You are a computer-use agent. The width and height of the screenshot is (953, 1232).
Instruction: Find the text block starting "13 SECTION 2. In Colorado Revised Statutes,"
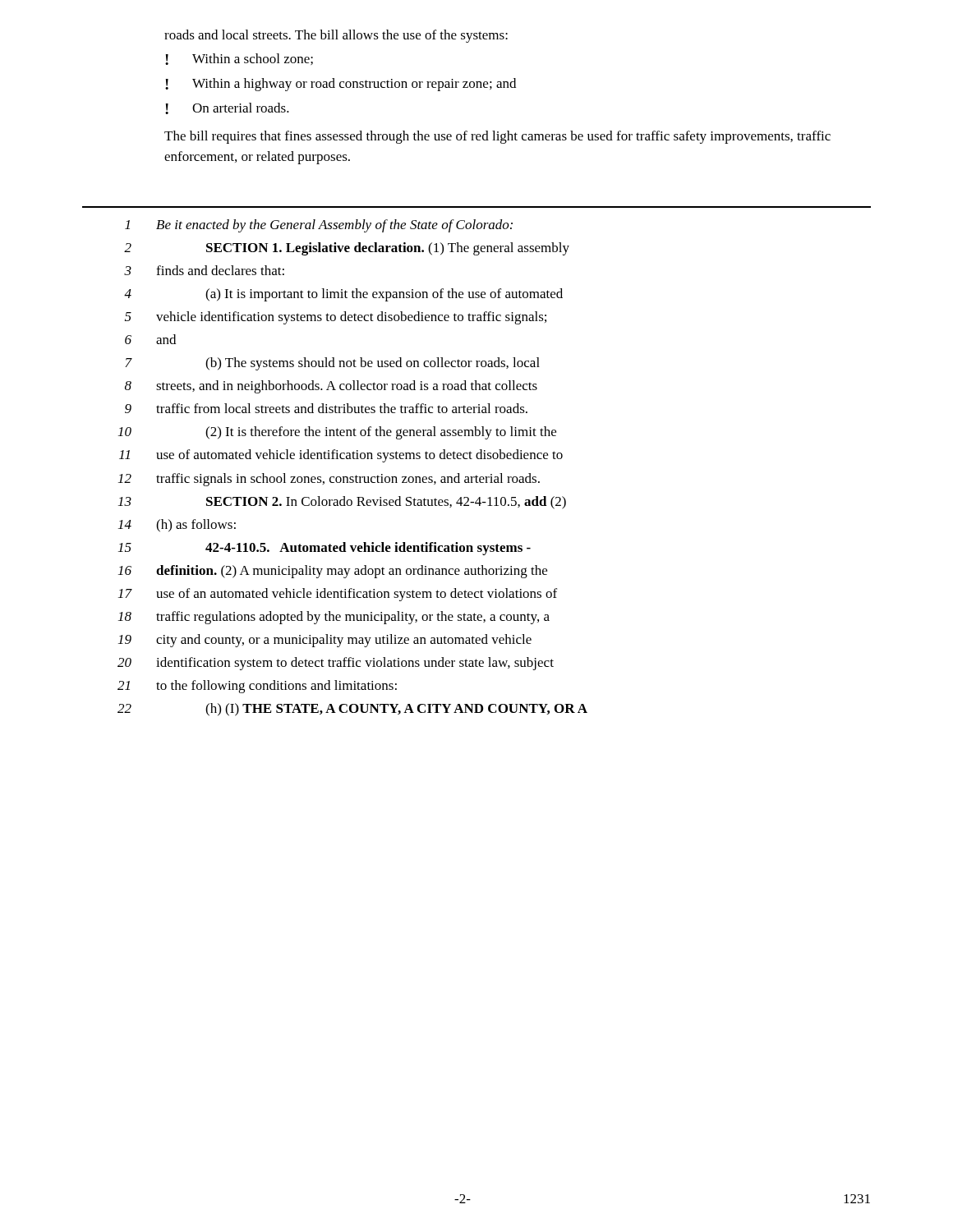(x=476, y=501)
